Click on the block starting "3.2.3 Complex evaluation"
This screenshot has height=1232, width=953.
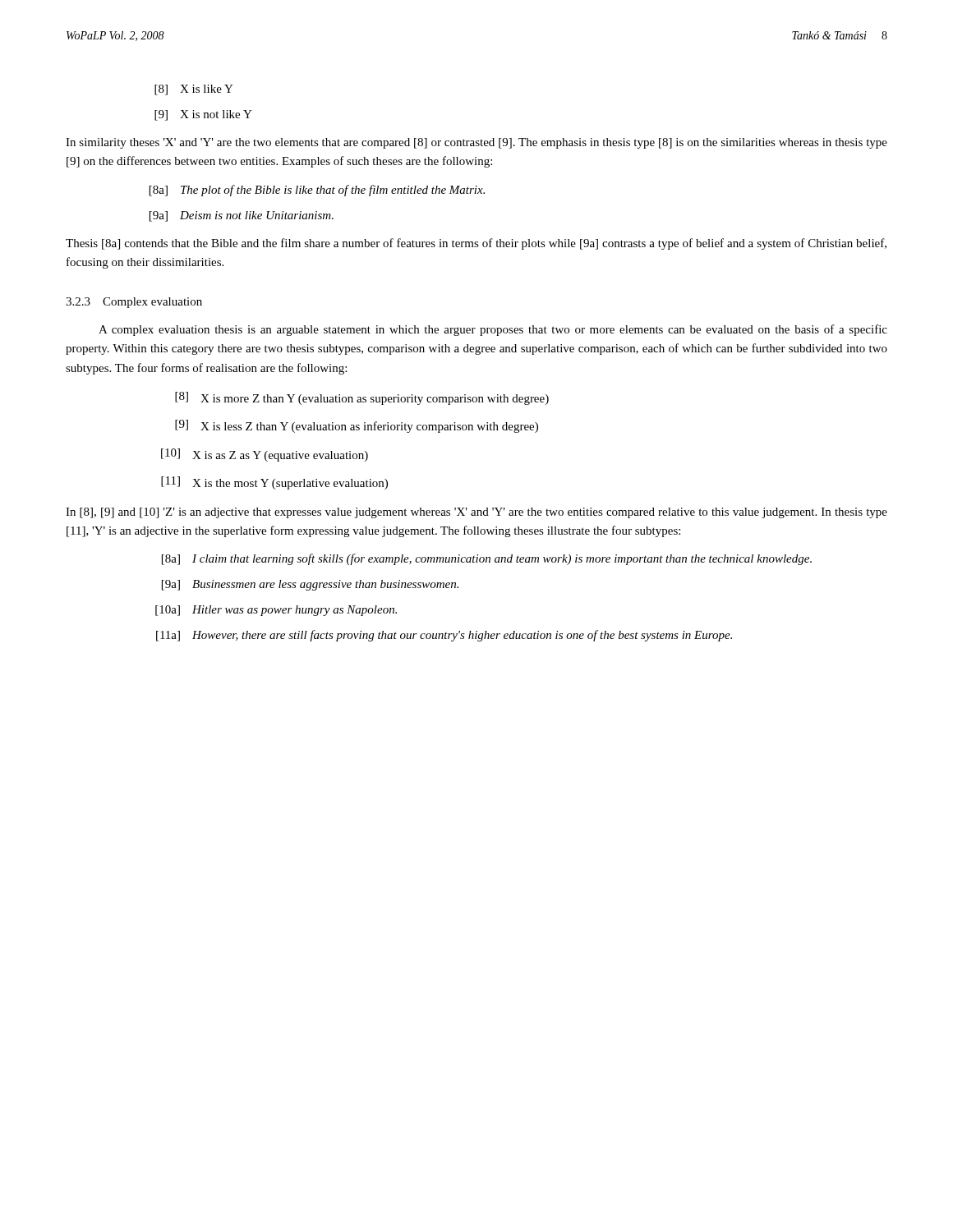(134, 301)
